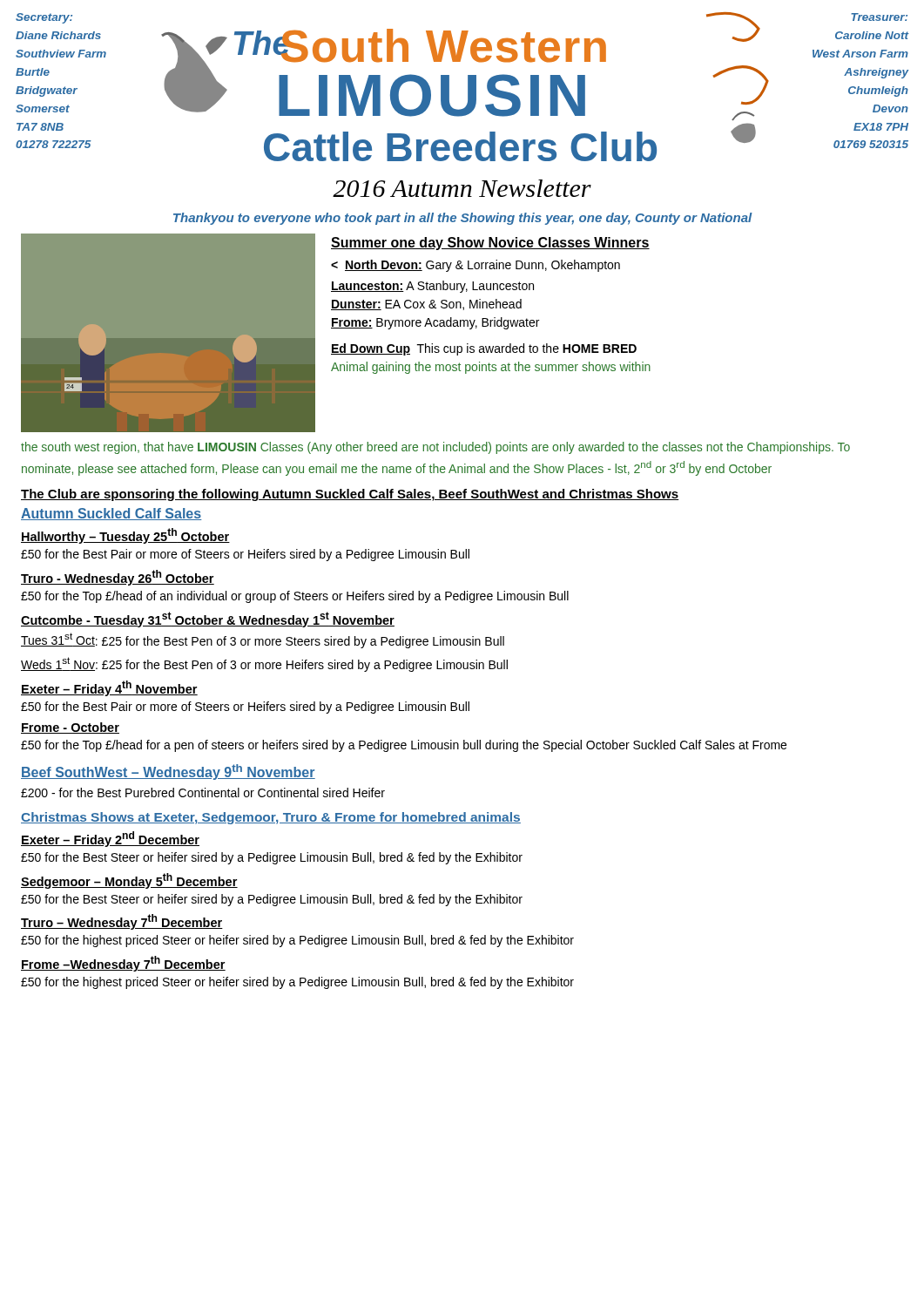Select the title with the text "2016 Autumn Newsletter"

tap(462, 188)
